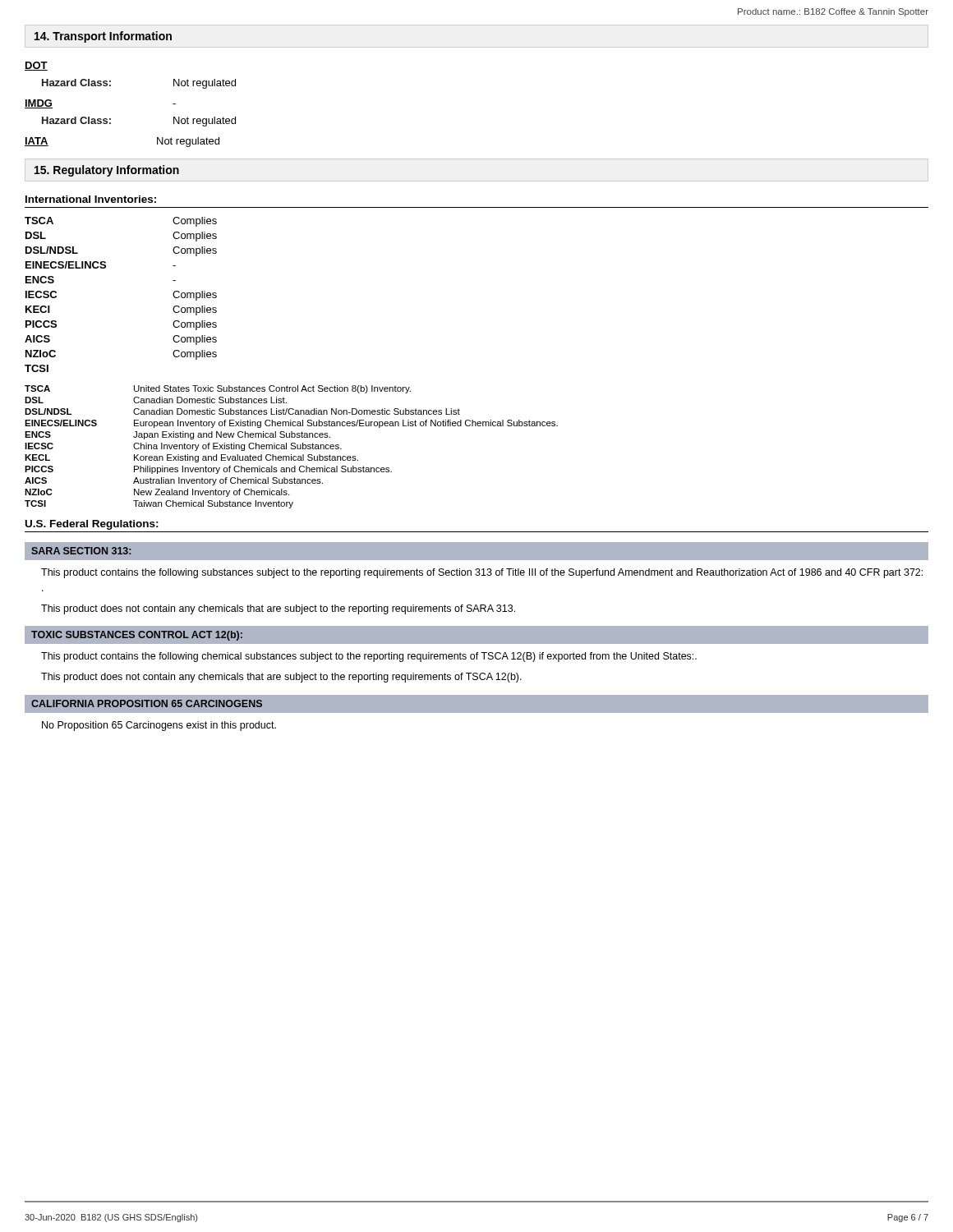Navigate to the element starting "14. Transport Information"
The height and width of the screenshot is (1232, 953).
(103, 36)
